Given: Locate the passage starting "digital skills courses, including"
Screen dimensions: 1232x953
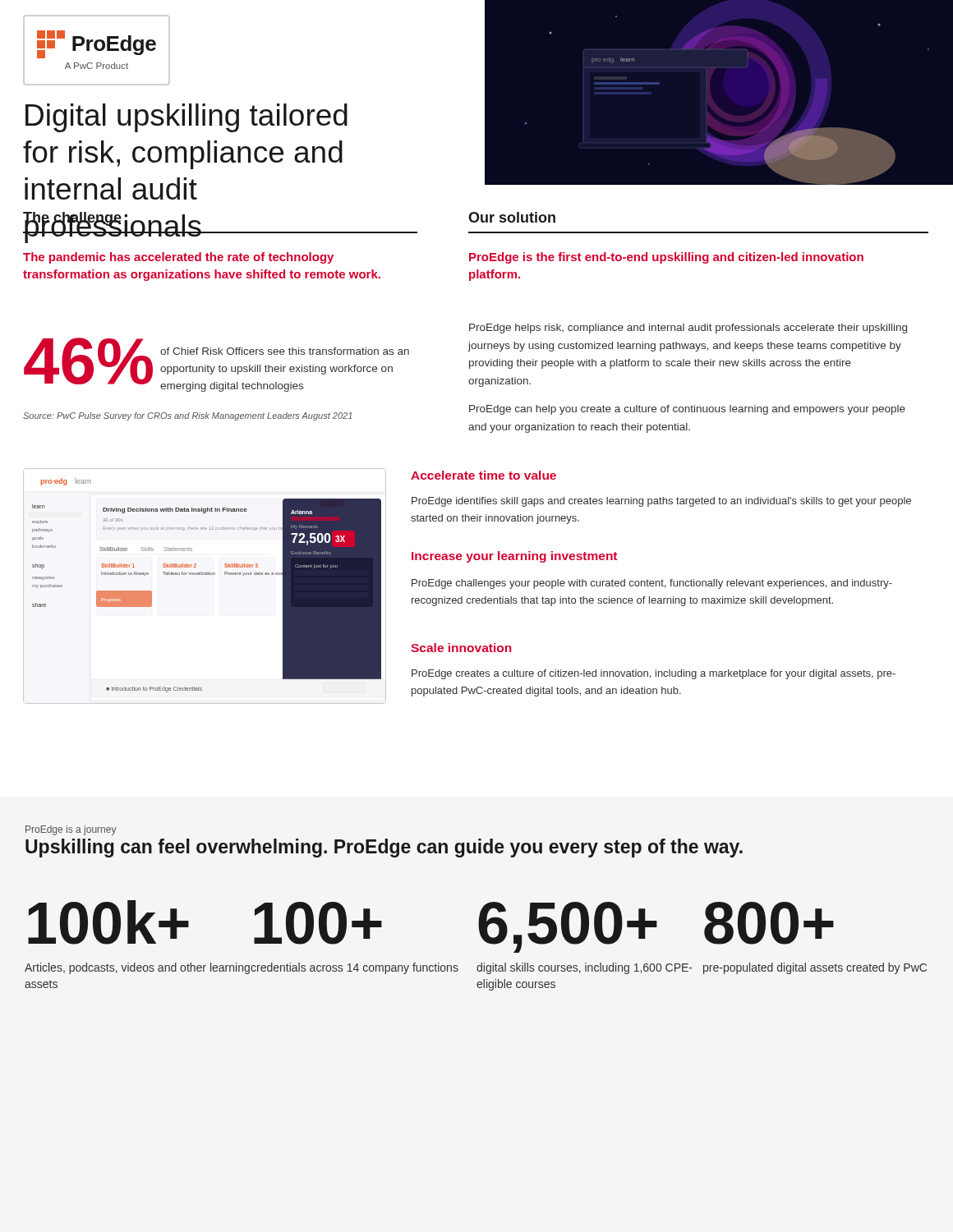Looking at the screenshot, I should pos(589,976).
